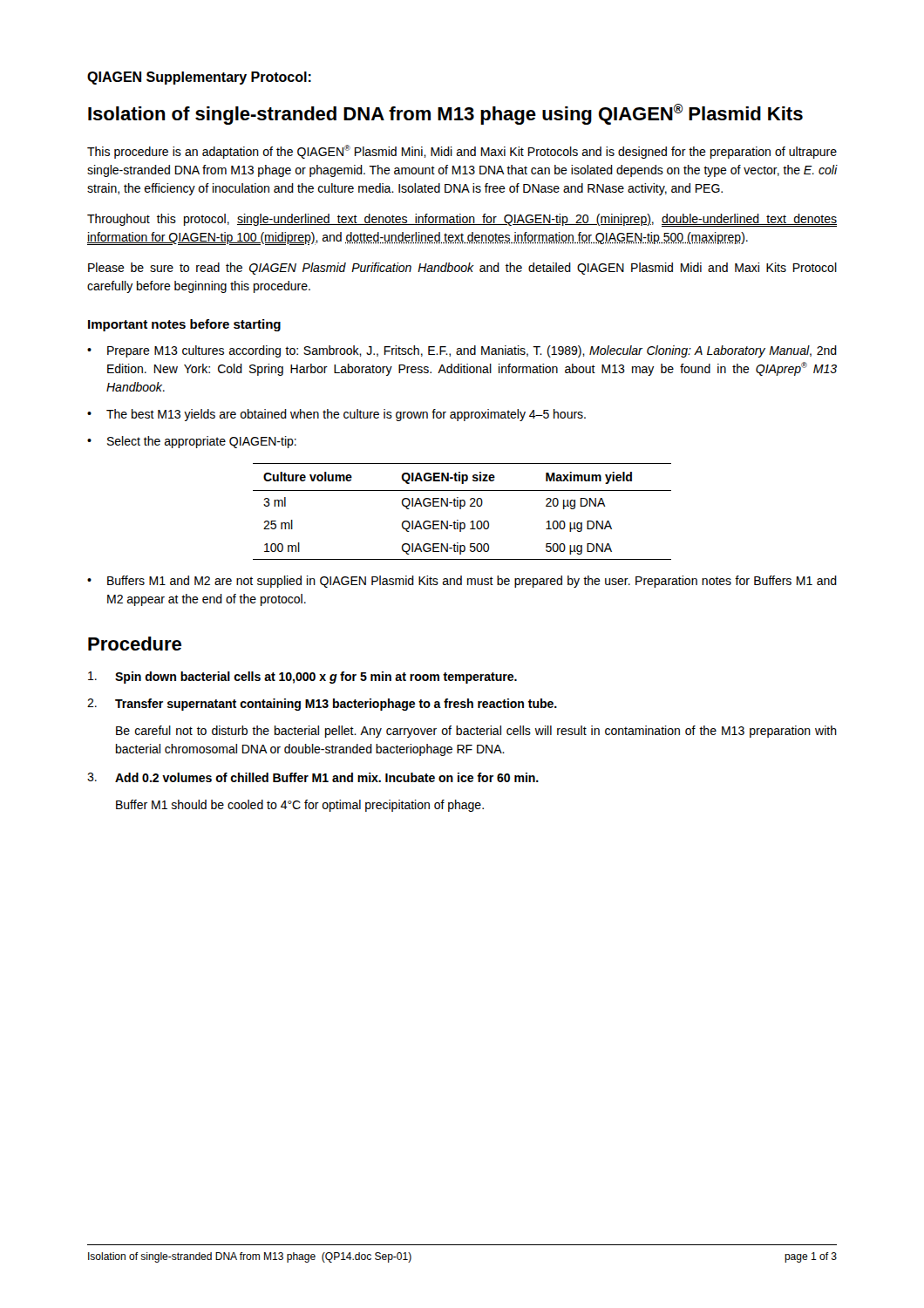Find the block starting "Buffer M1 should be cooled to"
The height and width of the screenshot is (1308, 924).
[300, 805]
